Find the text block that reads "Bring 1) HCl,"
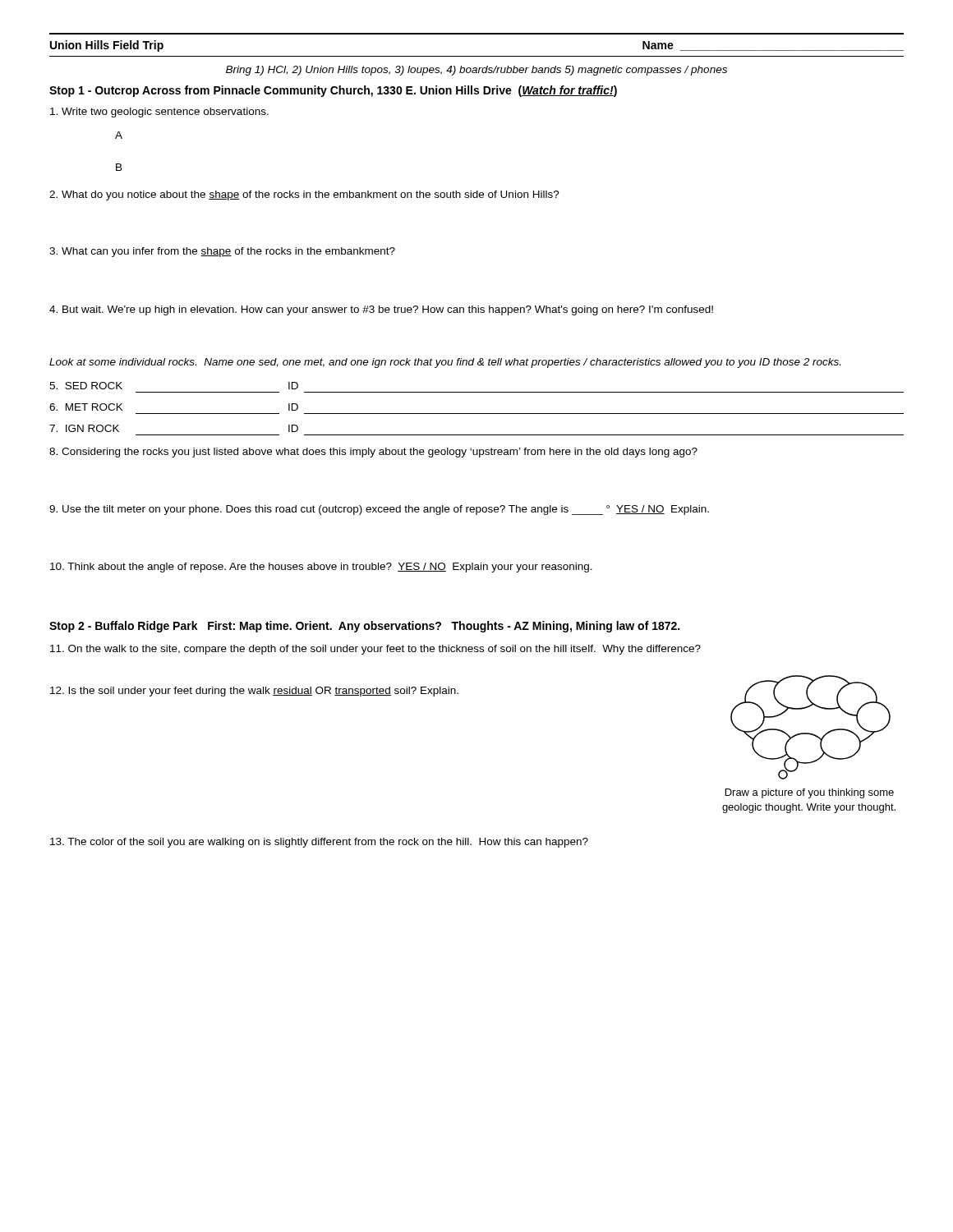This screenshot has width=953, height=1232. 476,69
